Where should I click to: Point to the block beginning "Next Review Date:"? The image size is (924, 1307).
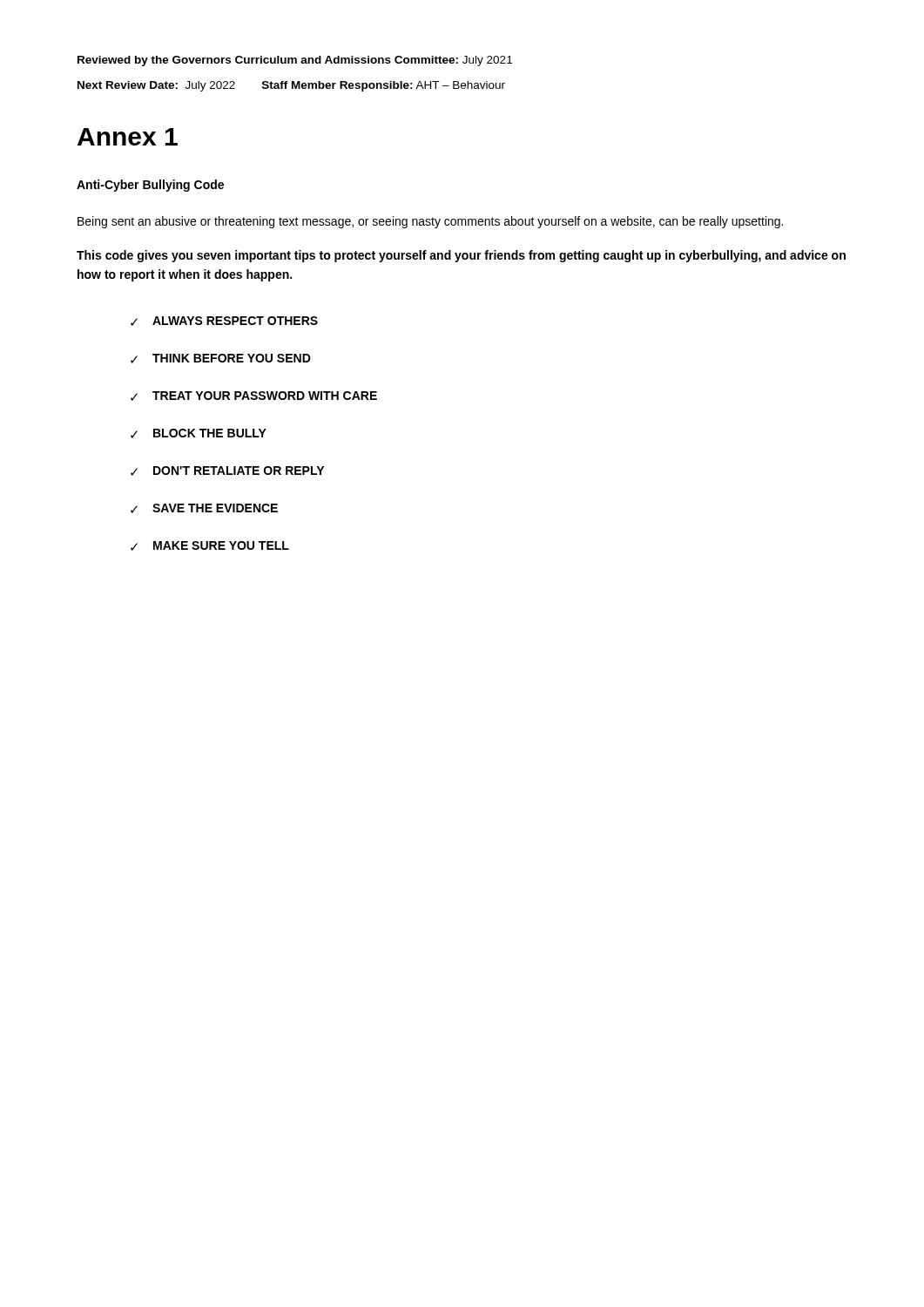click(291, 85)
